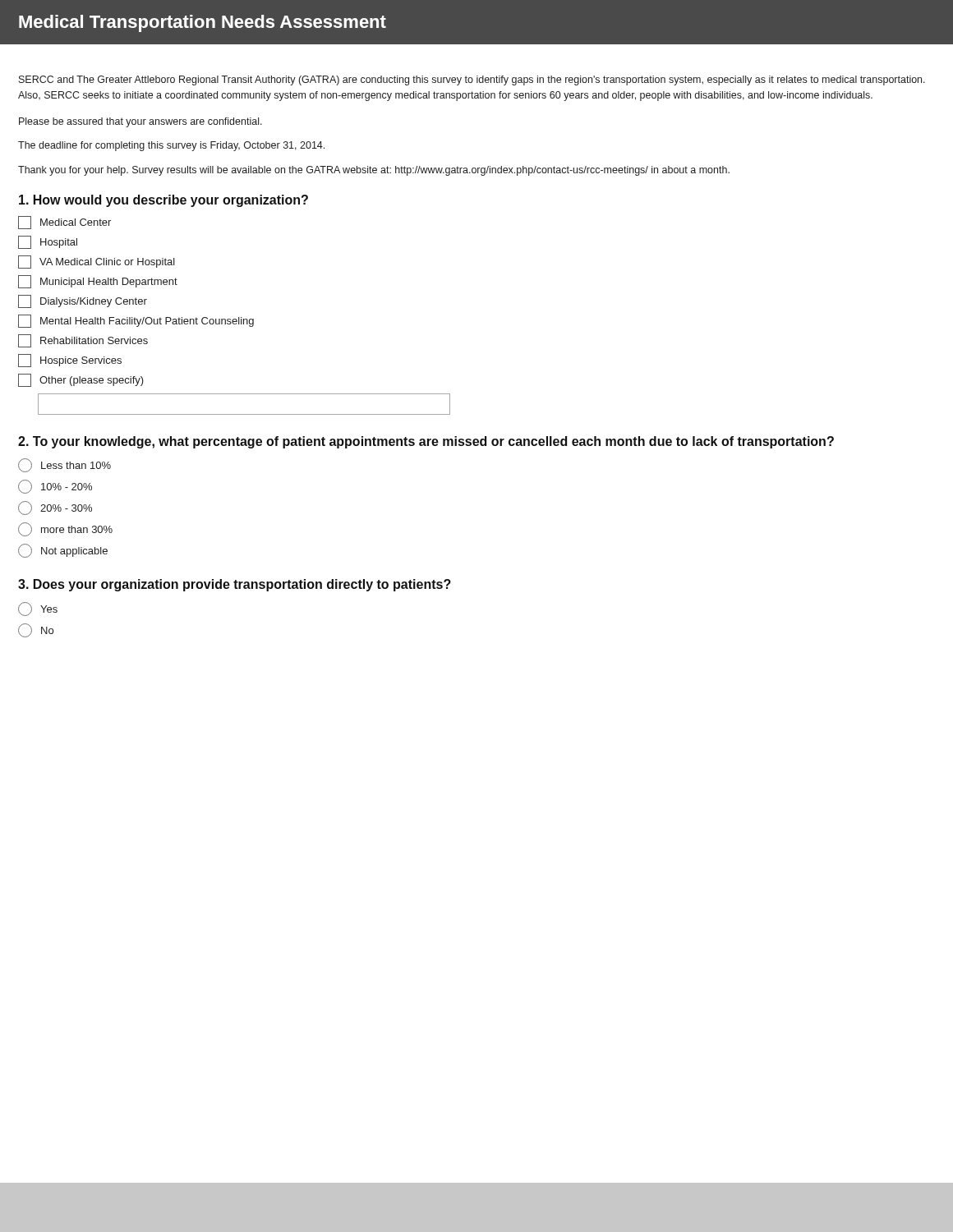This screenshot has width=953, height=1232.
Task: Locate the passage starting "more than 30%"
Action: click(65, 530)
